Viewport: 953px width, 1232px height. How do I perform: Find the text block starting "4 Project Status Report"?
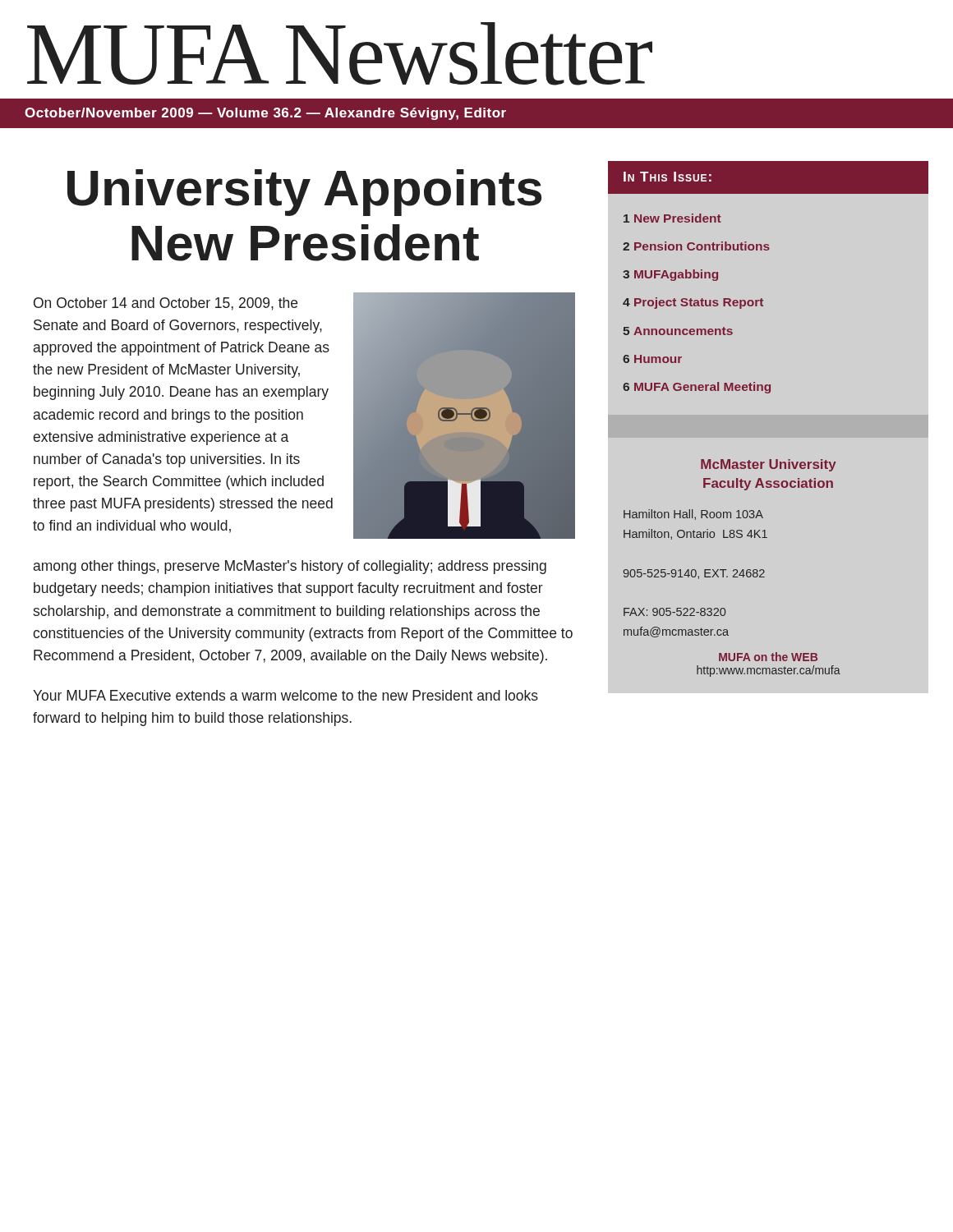click(x=693, y=302)
